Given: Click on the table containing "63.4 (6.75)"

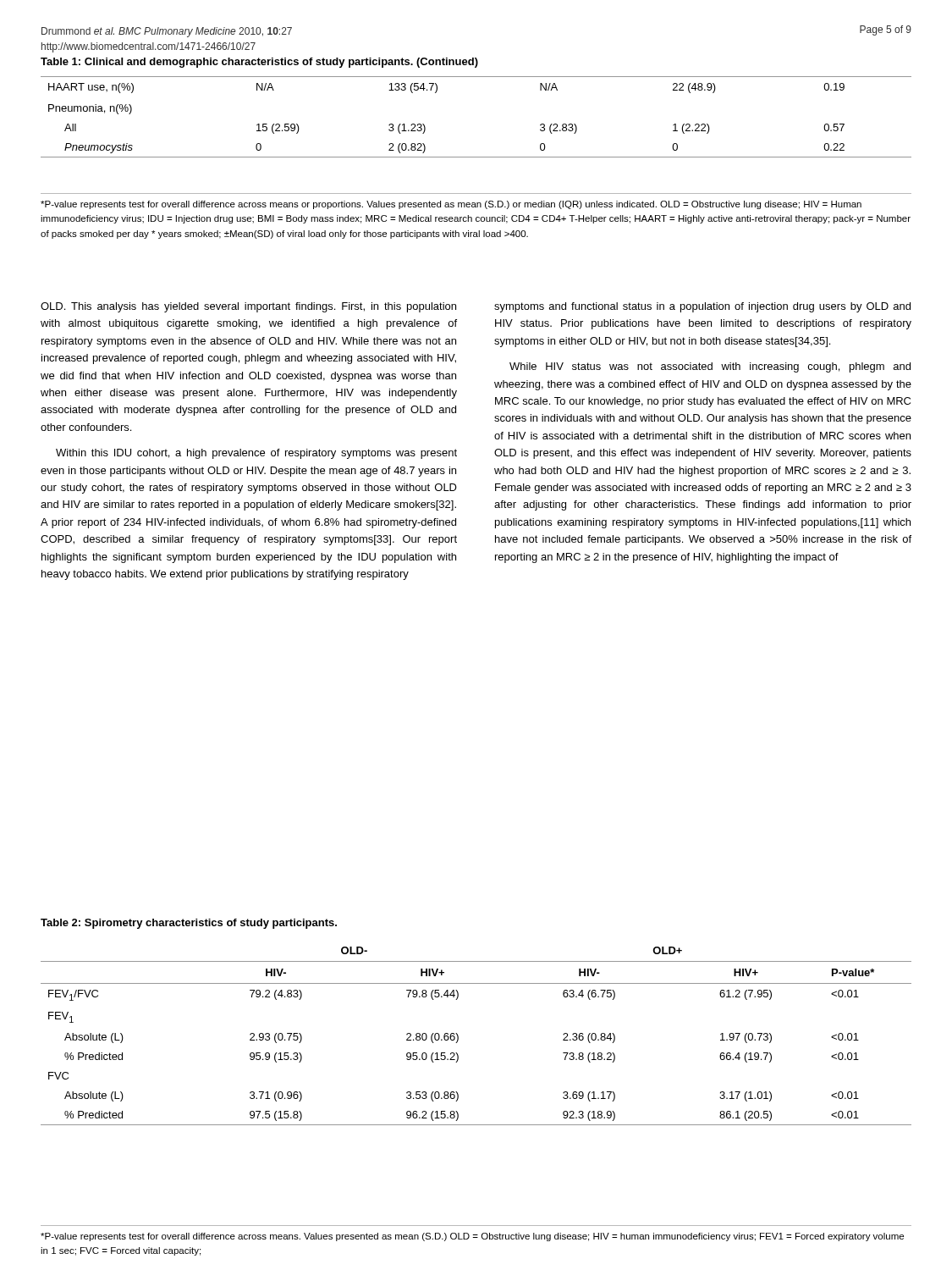Looking at the screenshot, I should tap(476, 1033).
